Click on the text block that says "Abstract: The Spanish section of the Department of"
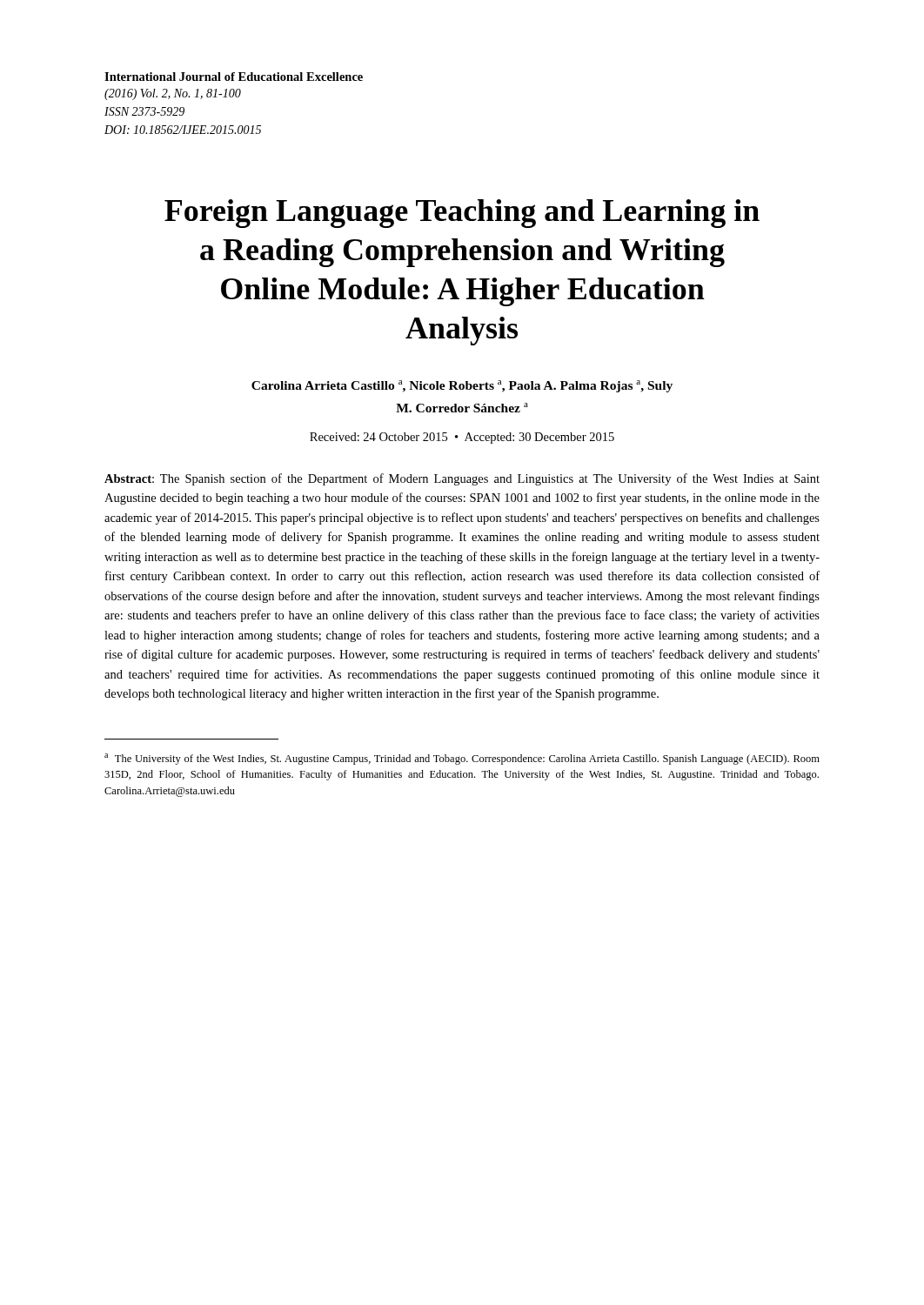 [x=462, y=586]
